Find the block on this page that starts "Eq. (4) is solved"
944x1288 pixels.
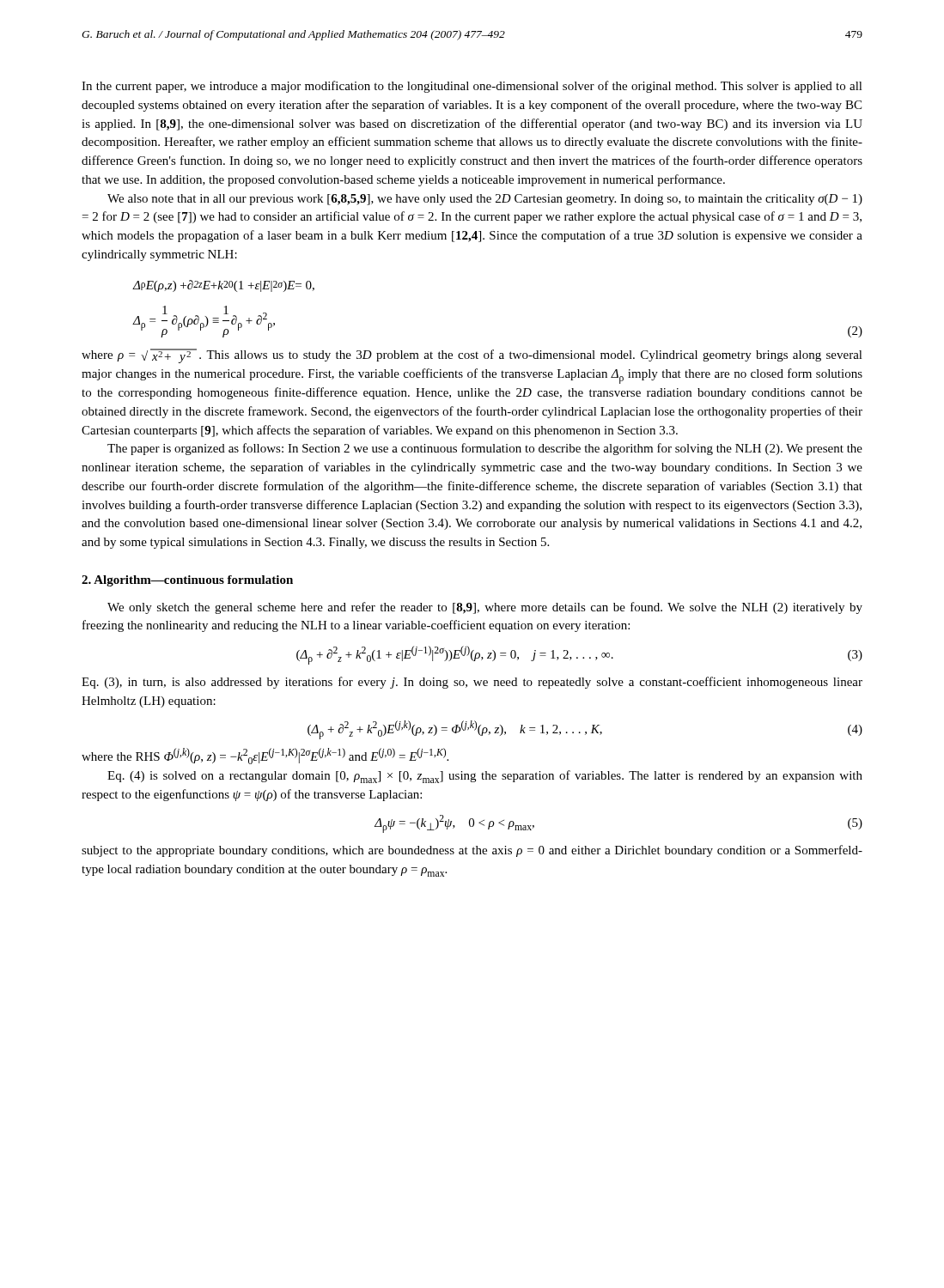[472, 785]
